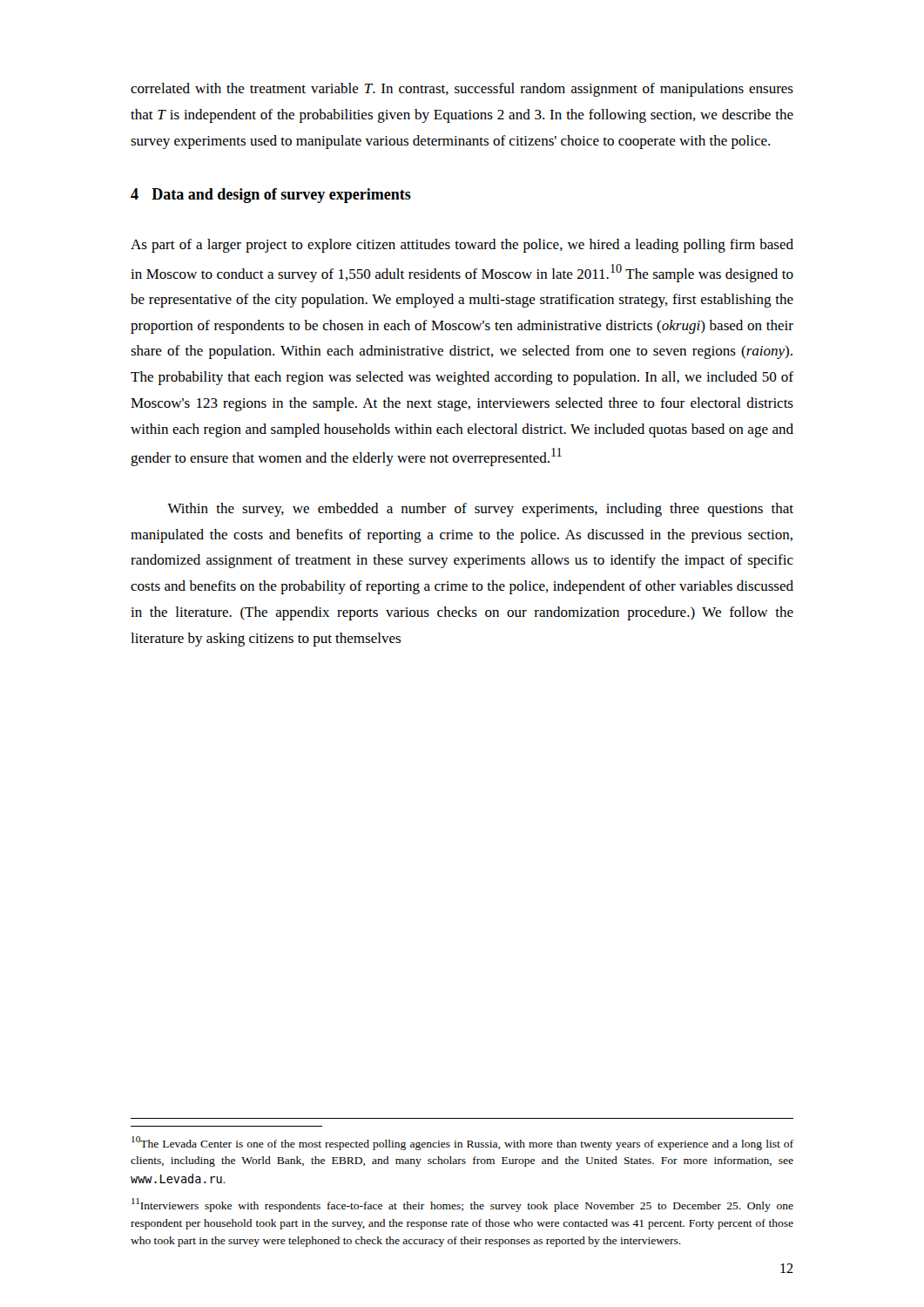Locate the block of text that opens with "11Interviewers spoke with respondents face-to-face at their"
This screenshot has width=924, height=1307.
point(462,1221)
